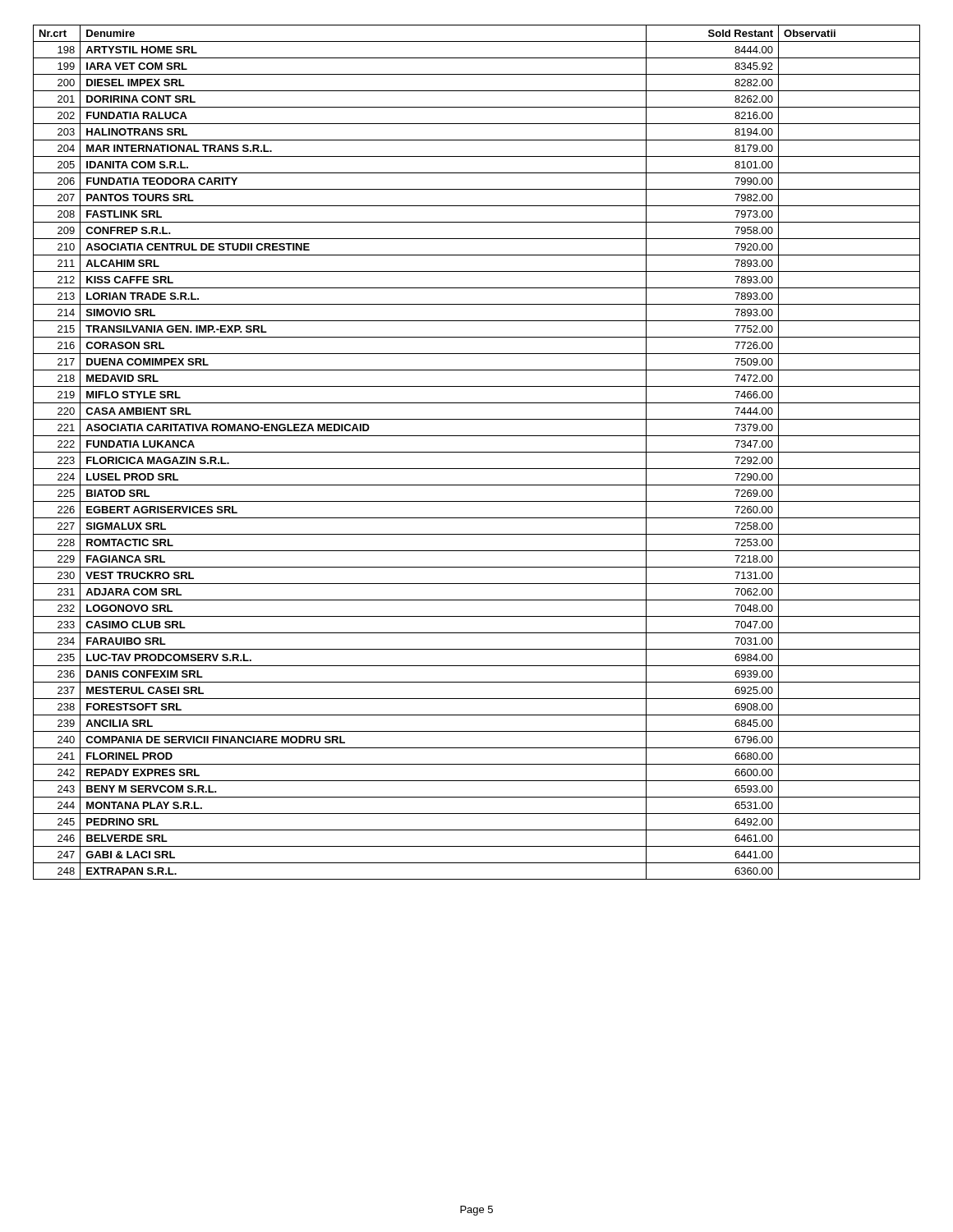
Task: Locate a table
Action: 476,452
